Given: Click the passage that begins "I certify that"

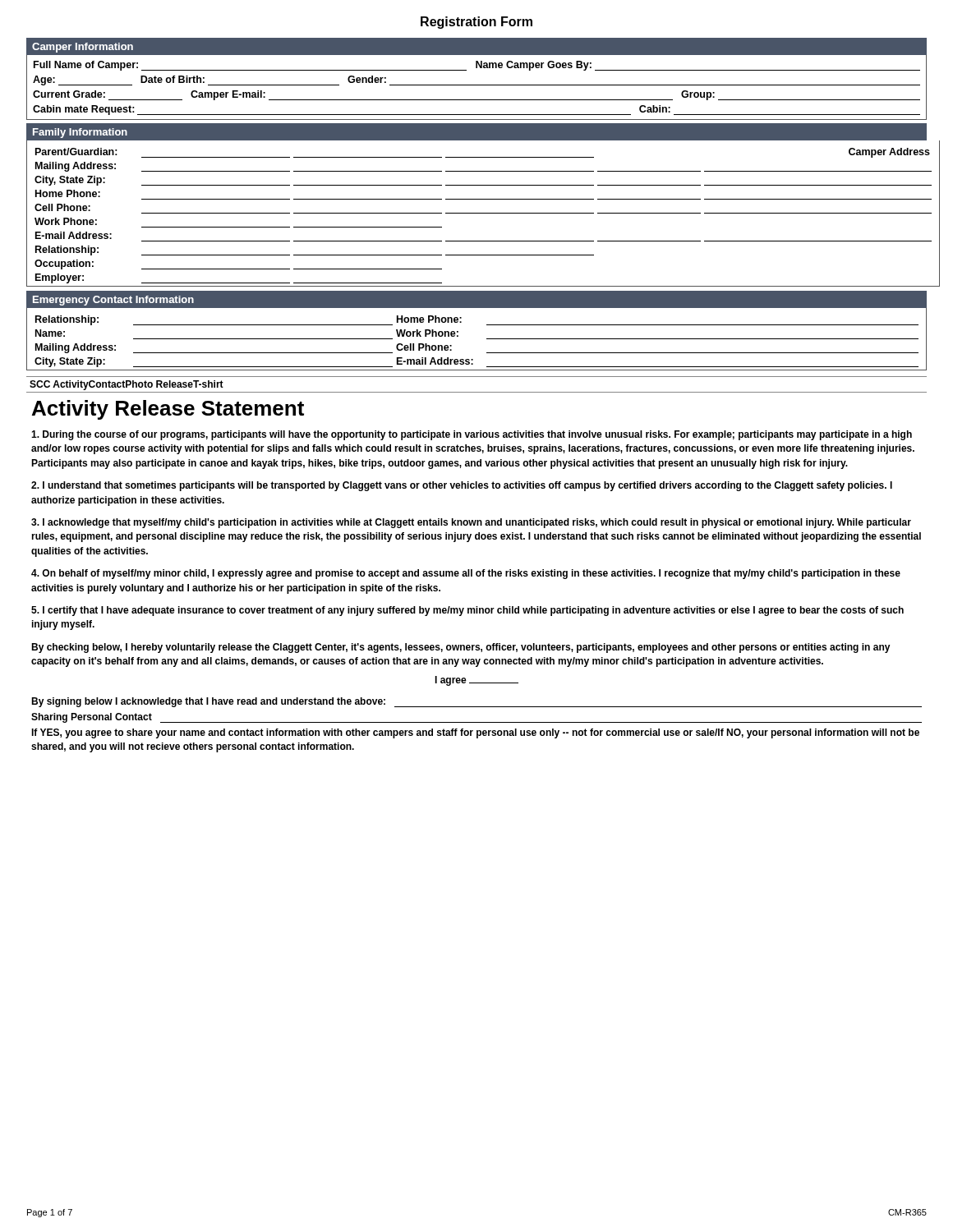Looking at the screenshot, I should [x=468, y=617].
